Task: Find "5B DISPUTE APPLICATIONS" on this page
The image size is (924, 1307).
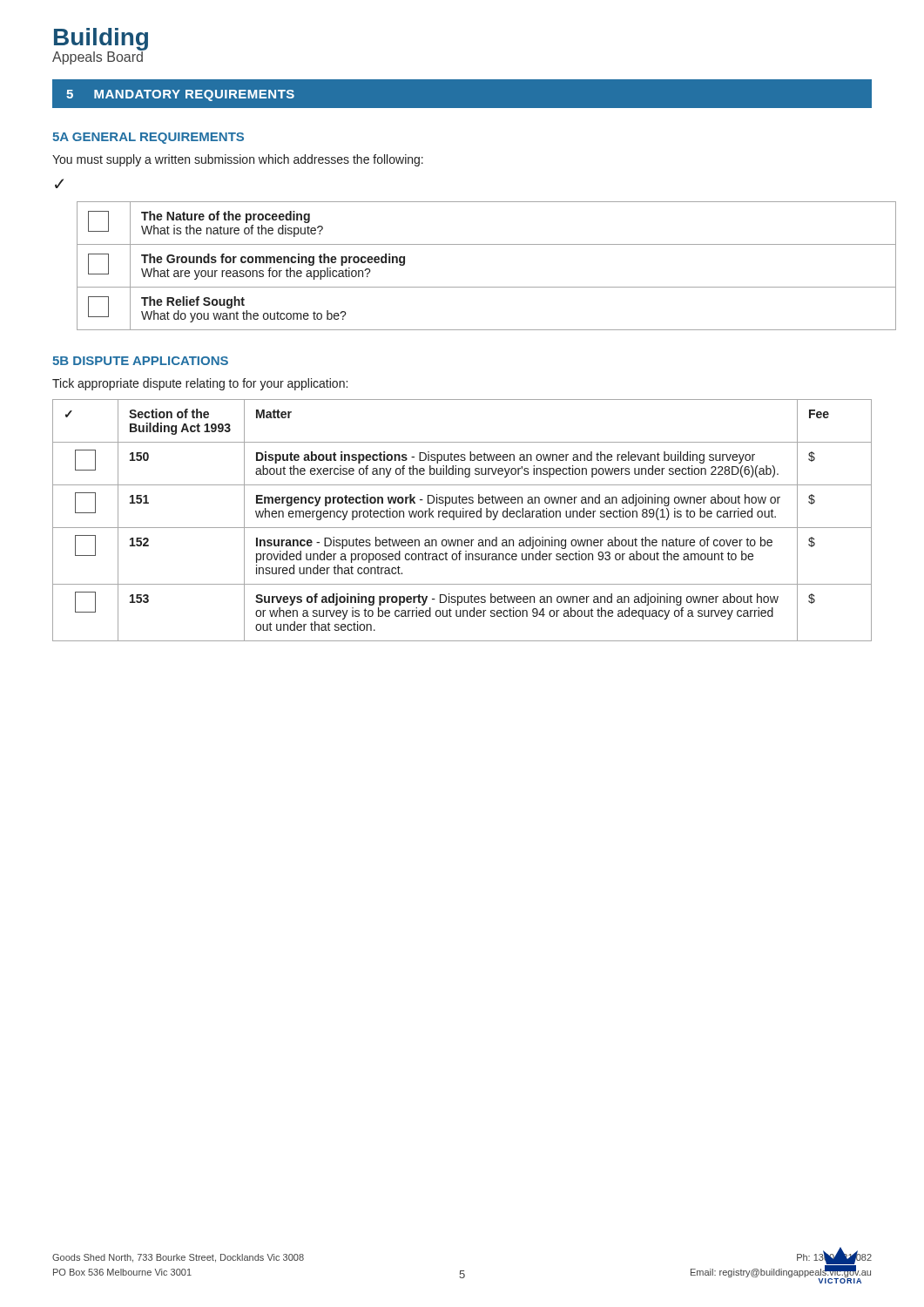Action: click(x=140, y=360)
